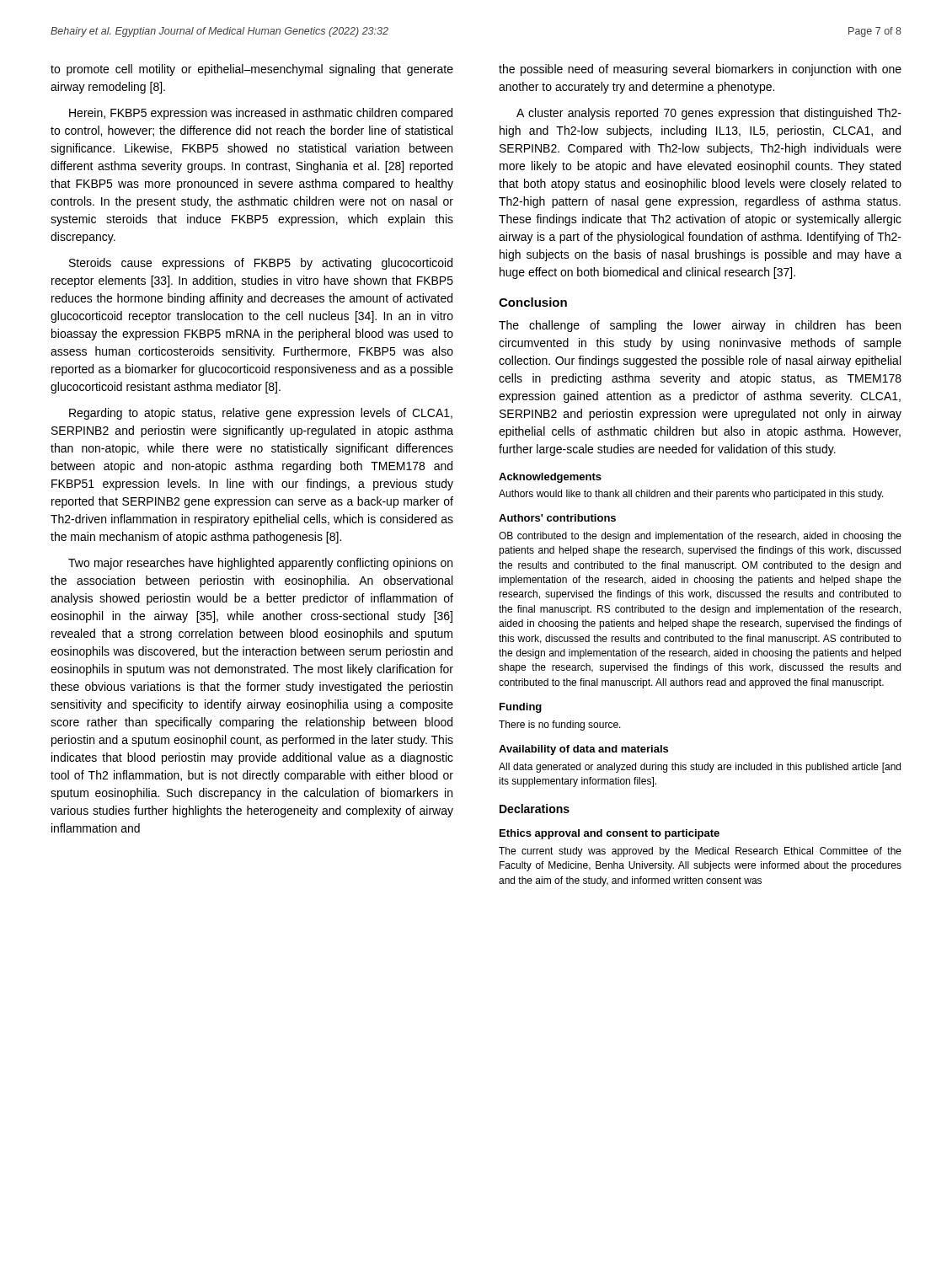Select the passage starting "A cluster analysis reported 70 genes"
This screenshot has width=952, height=1264.
pos(700,193)
